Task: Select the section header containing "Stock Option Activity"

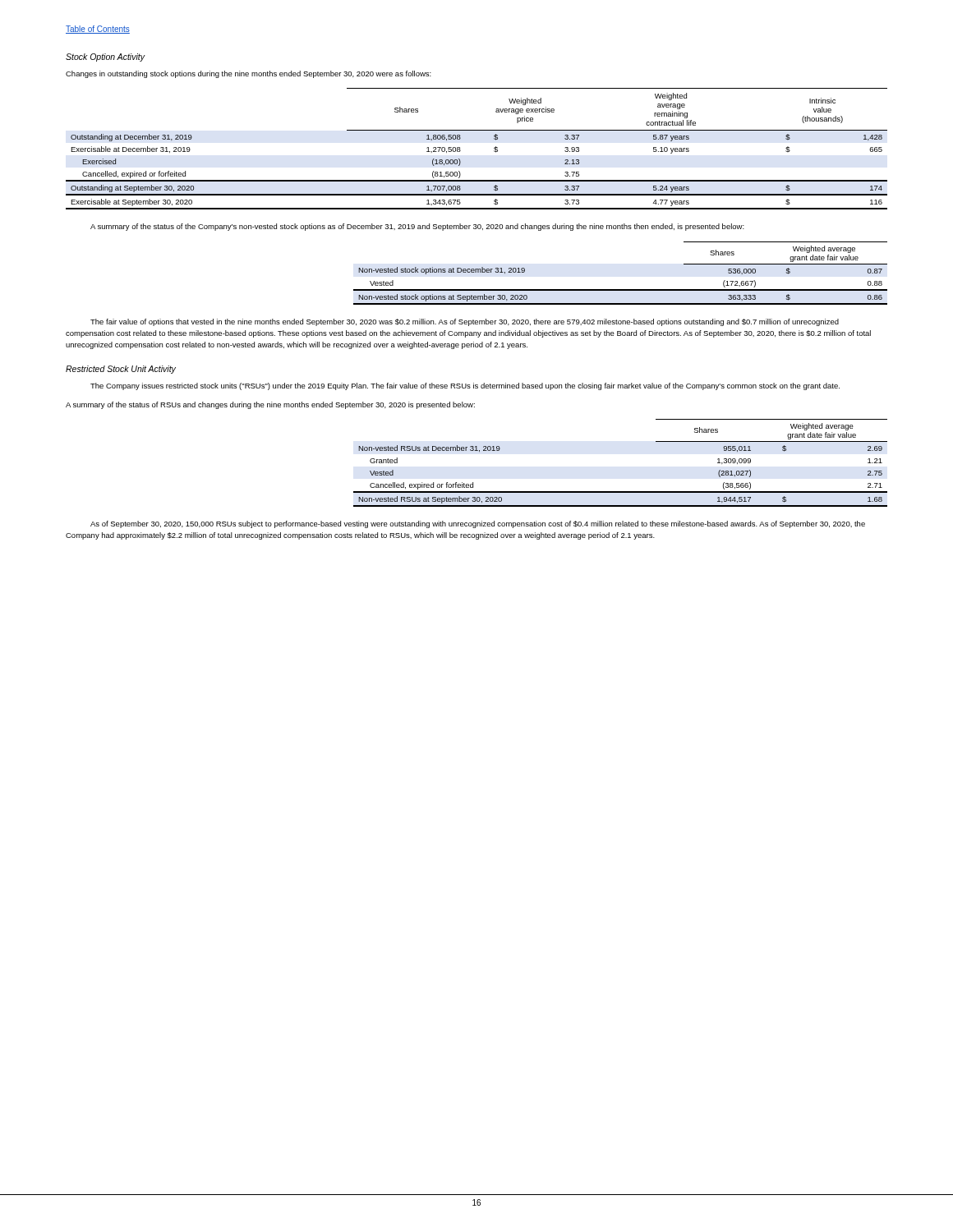Action: pyautogui.click(x=105, y=57)
